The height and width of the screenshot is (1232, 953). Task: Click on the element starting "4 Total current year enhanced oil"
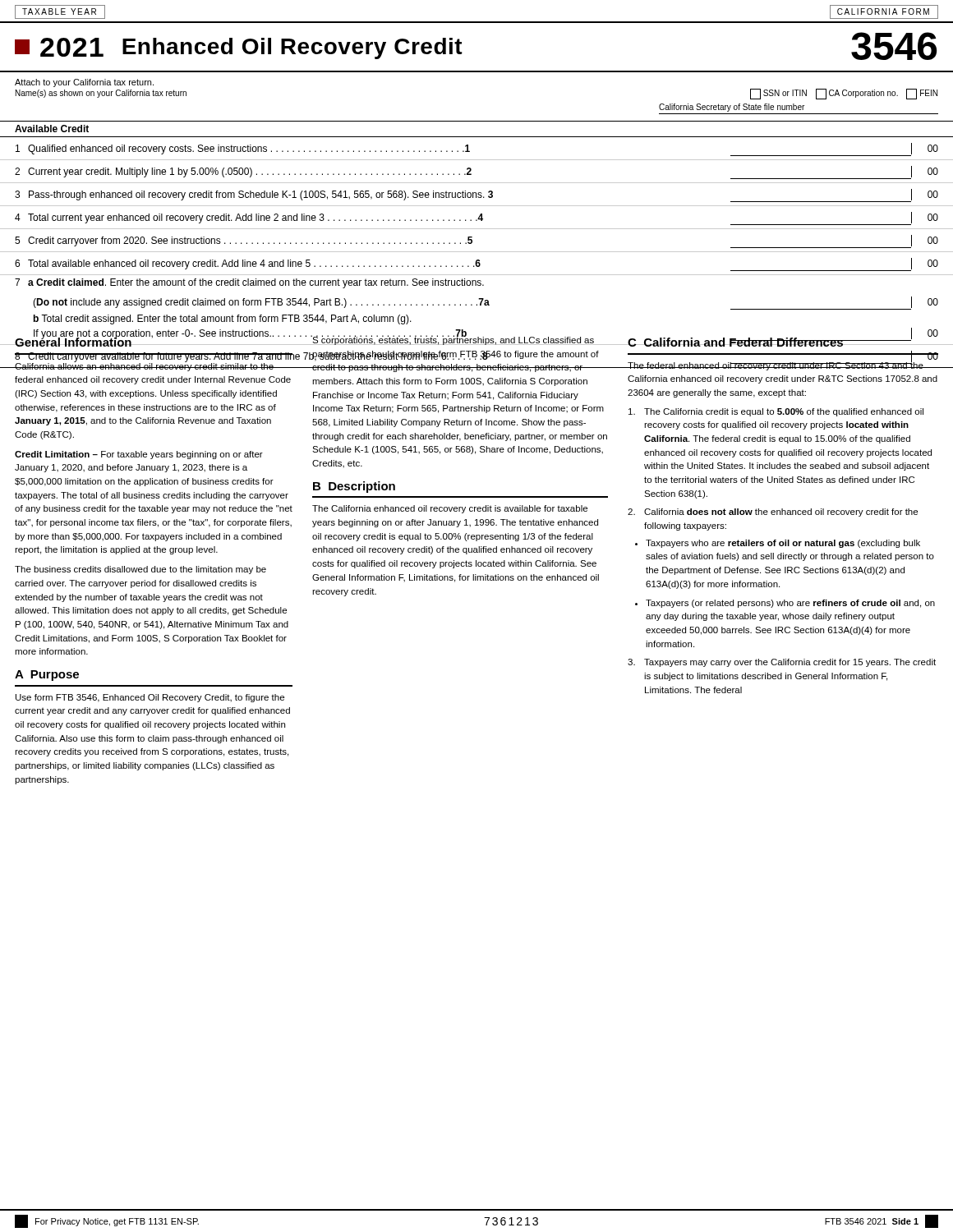click(x=476, y=217)
